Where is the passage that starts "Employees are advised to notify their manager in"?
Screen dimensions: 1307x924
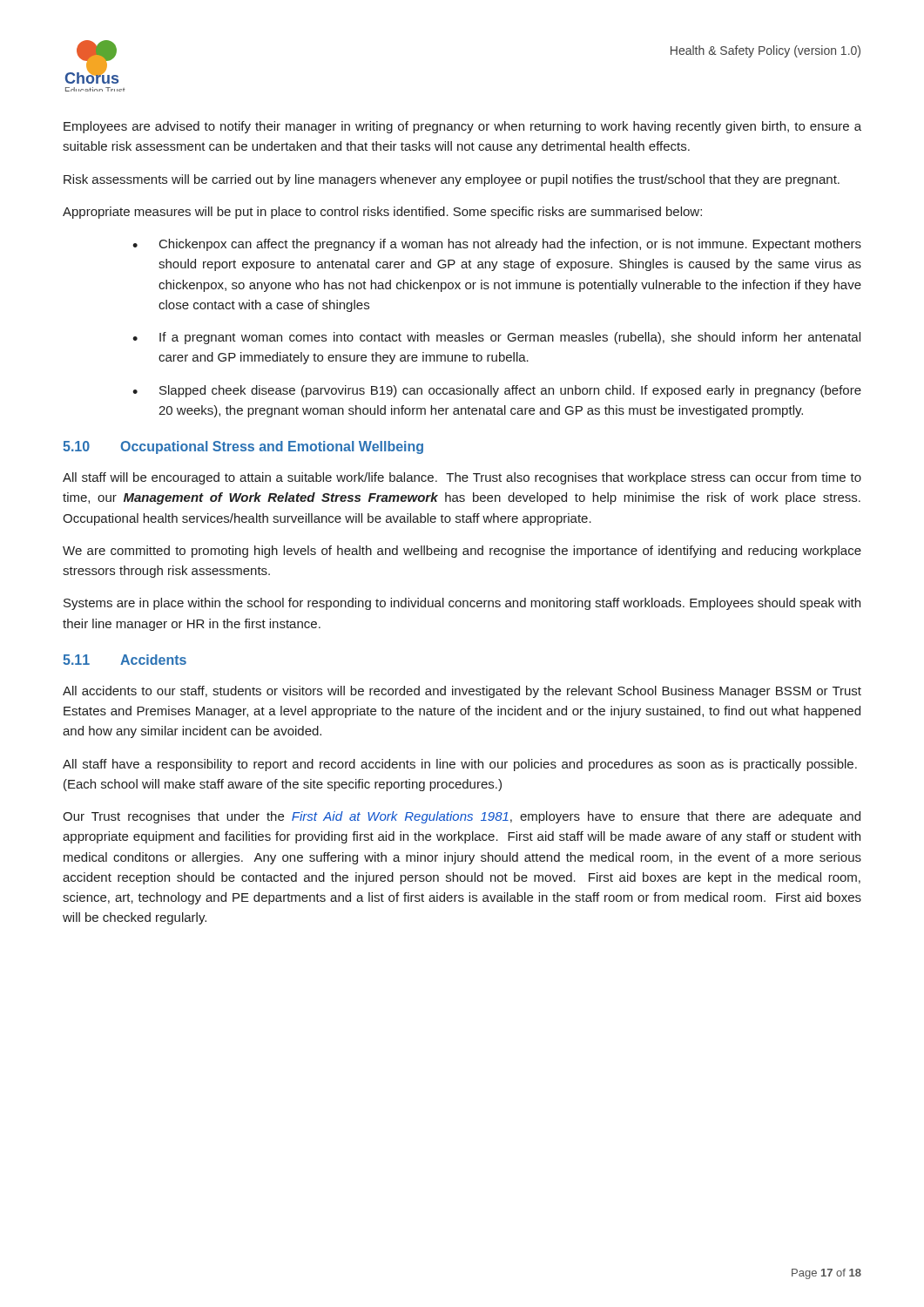pyautogui.click(x=462, y=136)
